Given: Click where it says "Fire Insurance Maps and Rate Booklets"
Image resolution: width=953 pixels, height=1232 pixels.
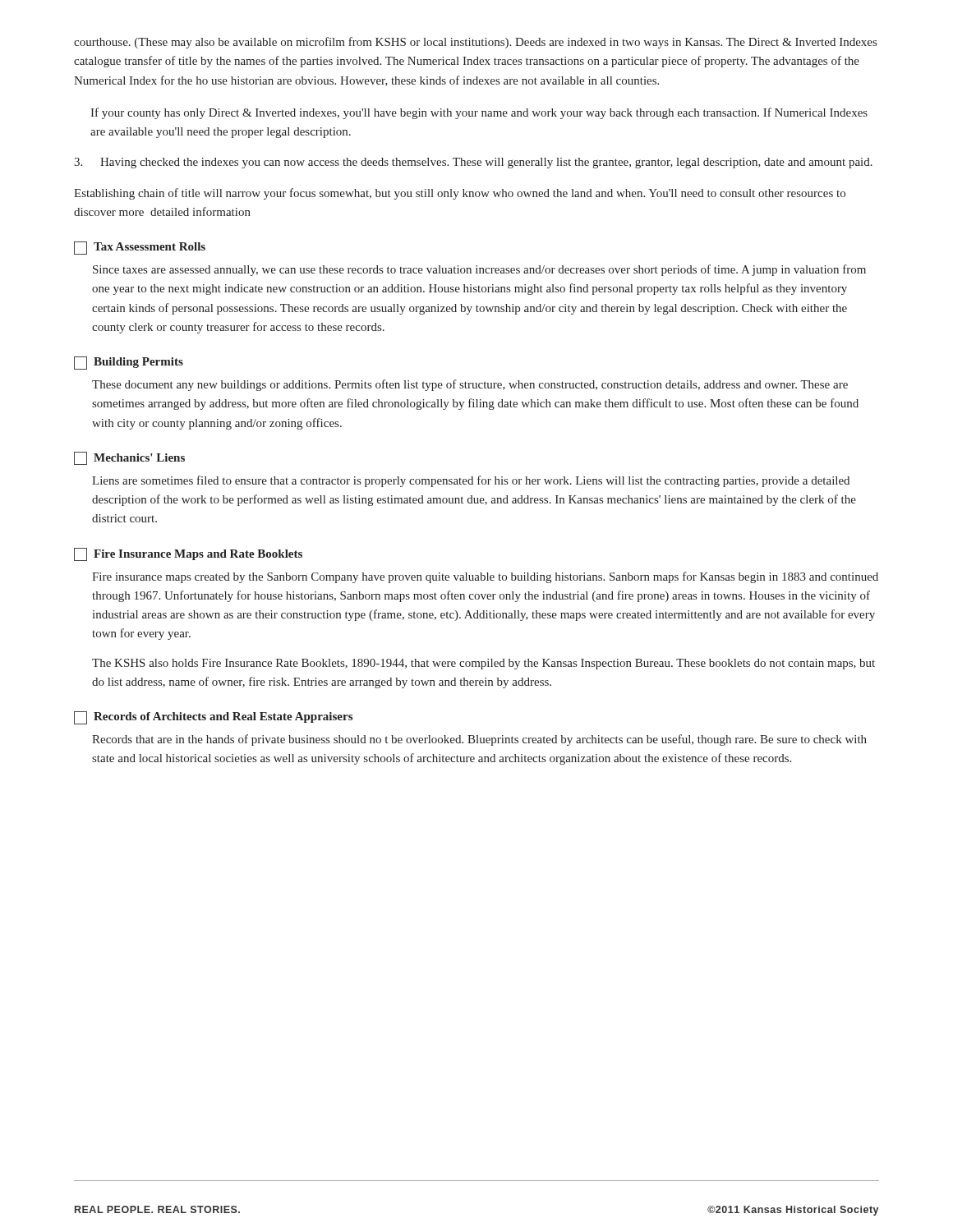Looking at the screenshot, I should coord(188,554).
